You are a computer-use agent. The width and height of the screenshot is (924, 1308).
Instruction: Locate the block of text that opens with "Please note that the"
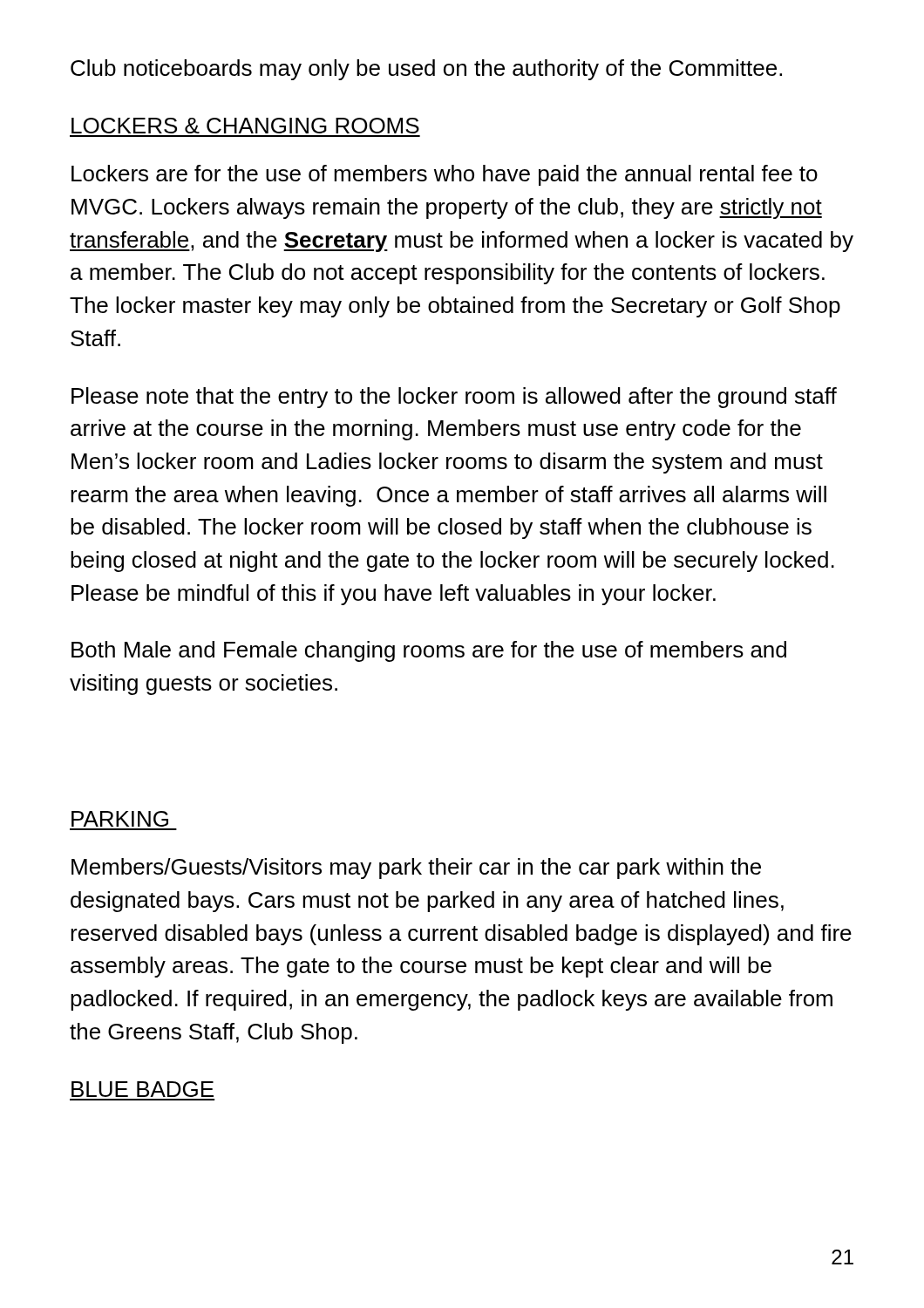(x=453, y=494)
